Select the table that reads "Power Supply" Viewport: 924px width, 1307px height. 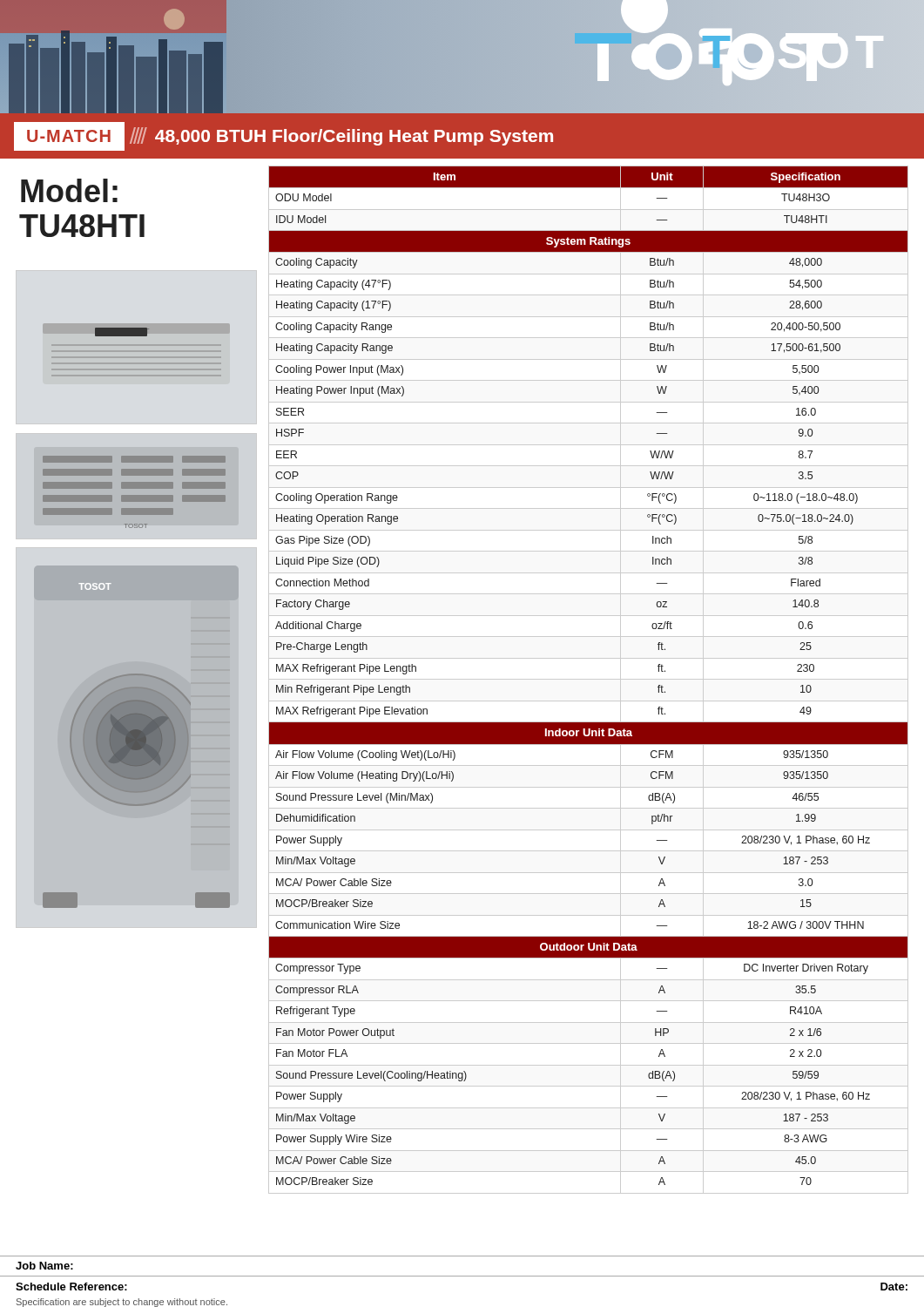point(588,680)
